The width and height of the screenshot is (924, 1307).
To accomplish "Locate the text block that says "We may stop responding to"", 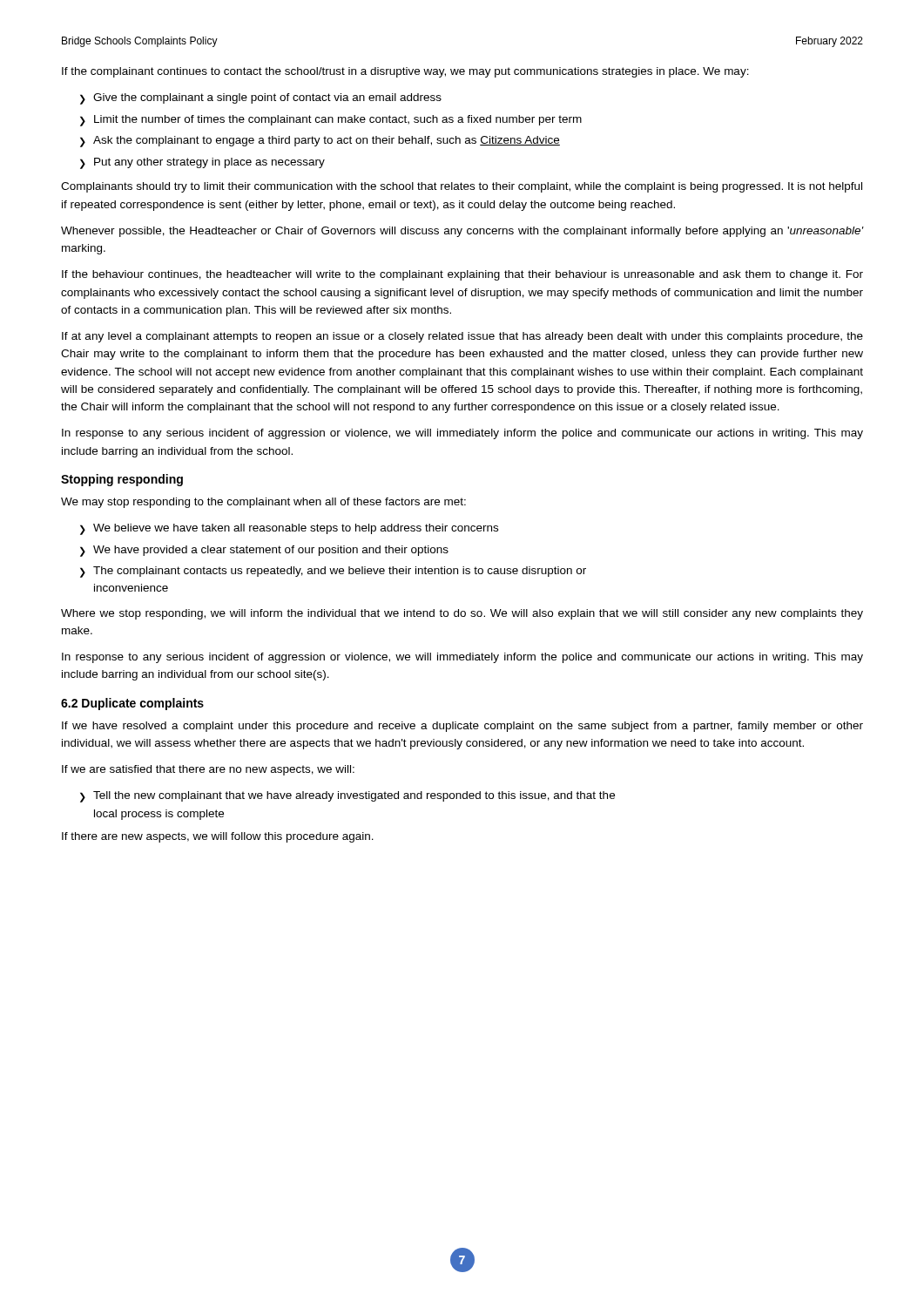I will pyautogui.click(x=264, y=501).
